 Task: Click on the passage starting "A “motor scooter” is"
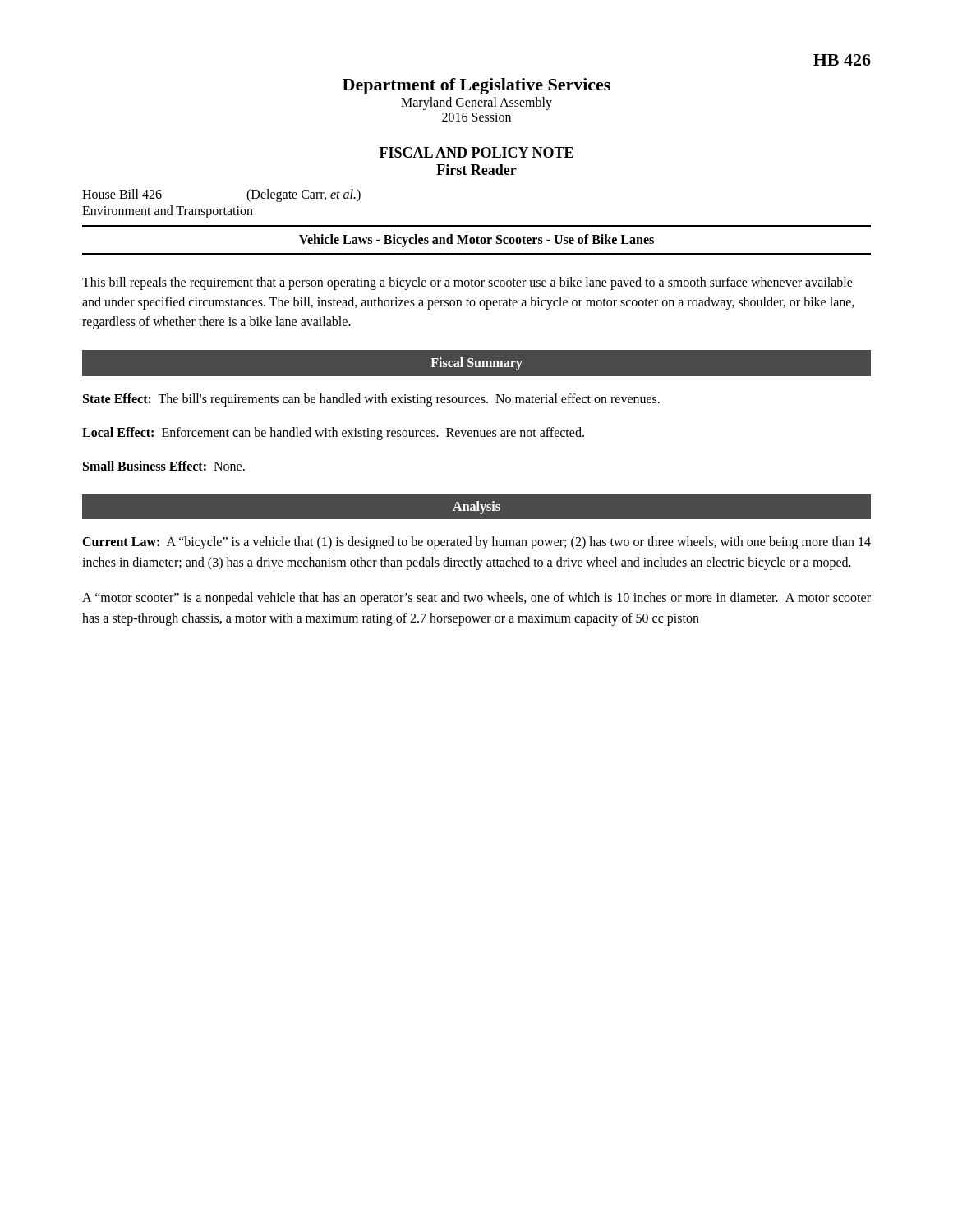pyautogui.click(x=476, y=608)
